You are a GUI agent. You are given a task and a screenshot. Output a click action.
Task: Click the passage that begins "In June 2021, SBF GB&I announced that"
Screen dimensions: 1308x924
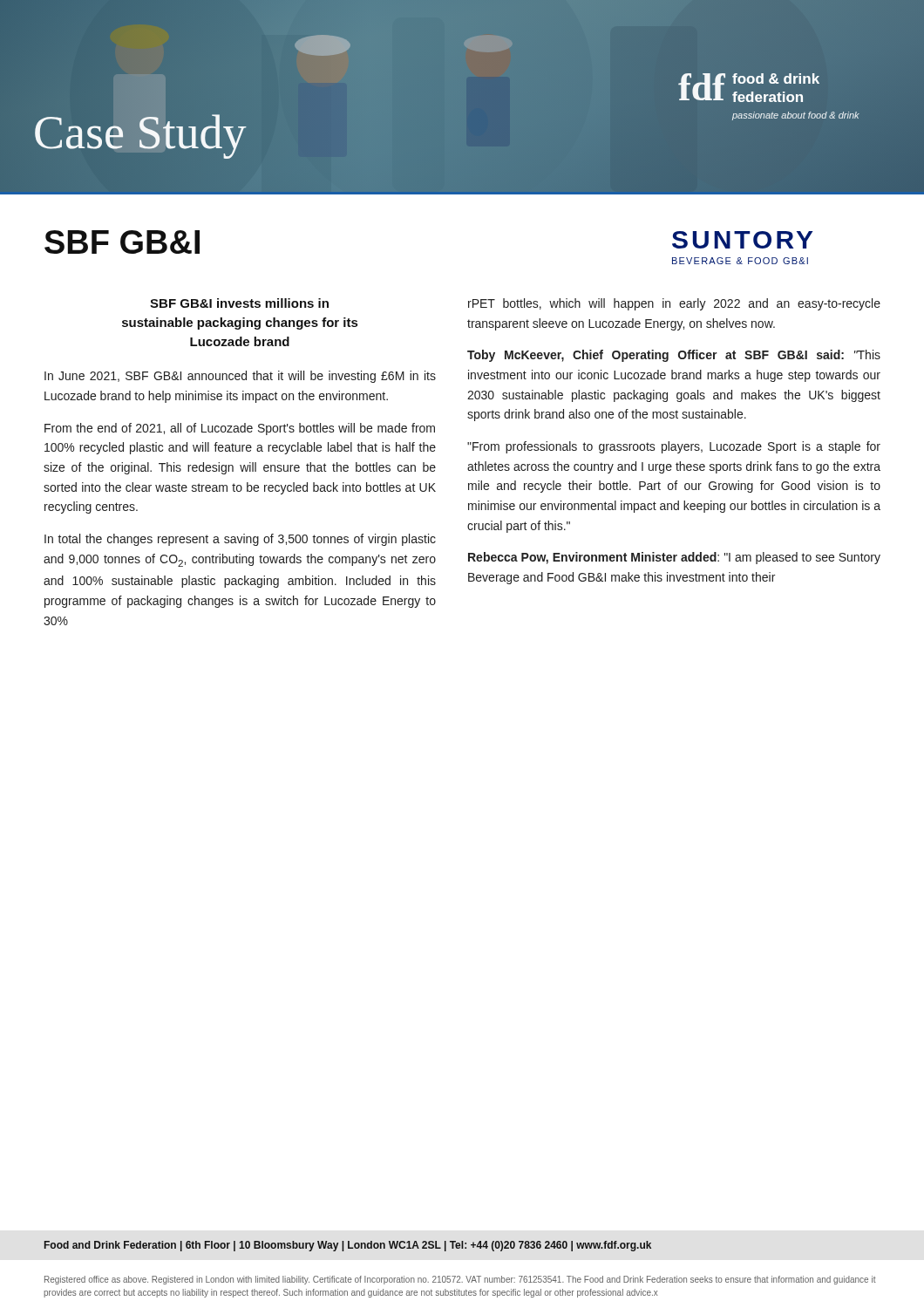point(240,386)
